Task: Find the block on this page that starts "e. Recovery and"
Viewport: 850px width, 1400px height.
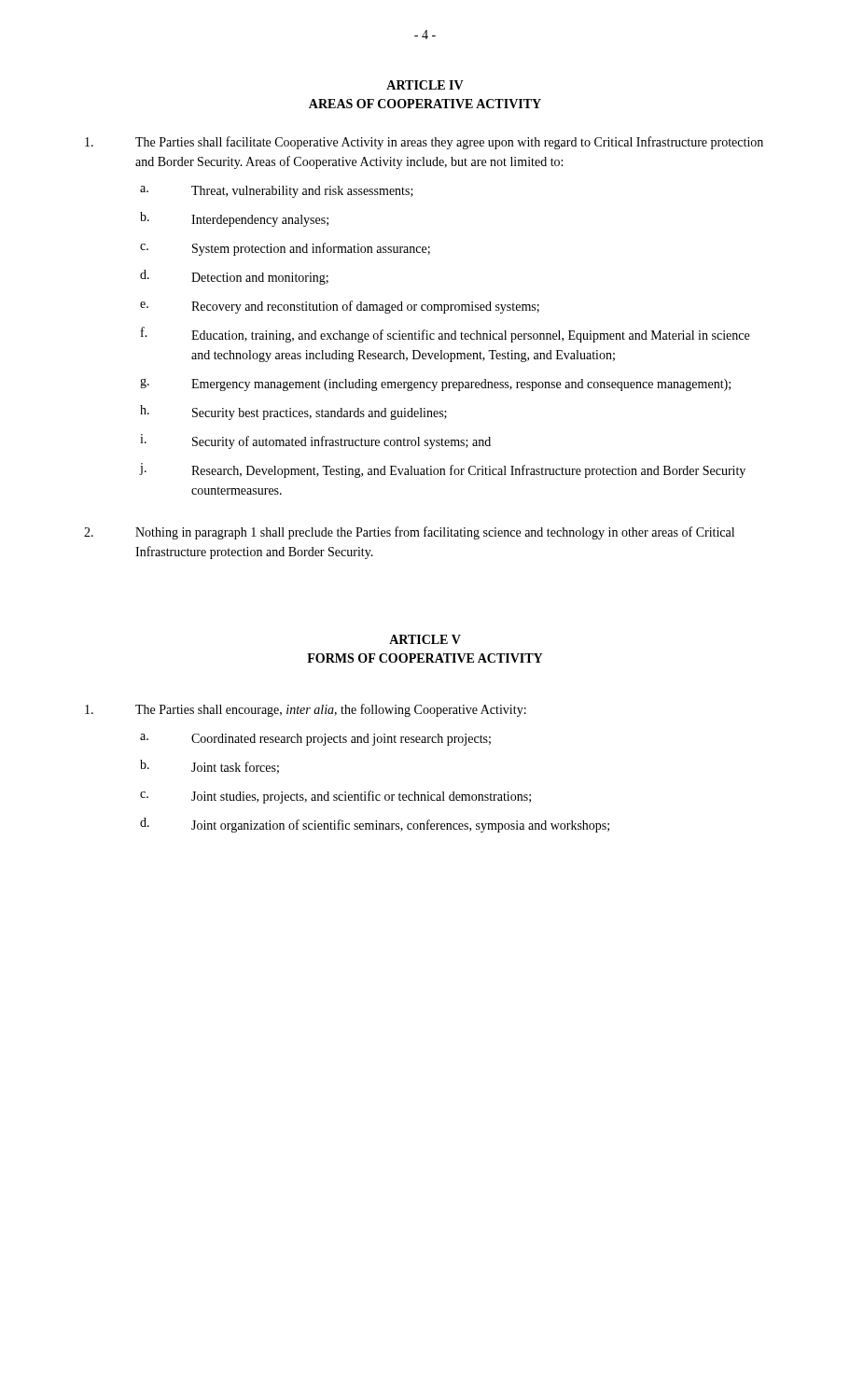Action: click(425, 307)
